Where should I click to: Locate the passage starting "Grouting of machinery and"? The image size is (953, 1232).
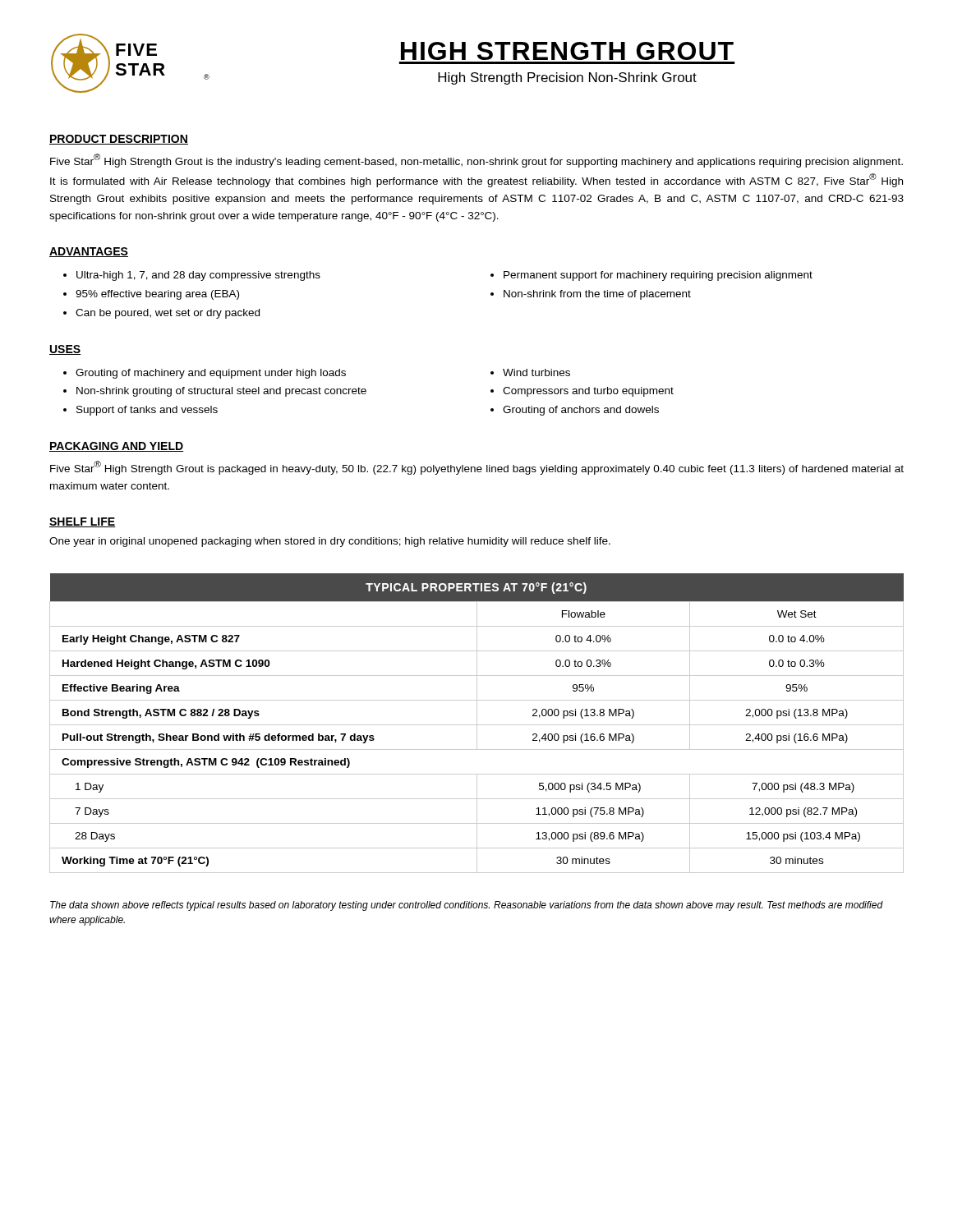pos(211,372)
